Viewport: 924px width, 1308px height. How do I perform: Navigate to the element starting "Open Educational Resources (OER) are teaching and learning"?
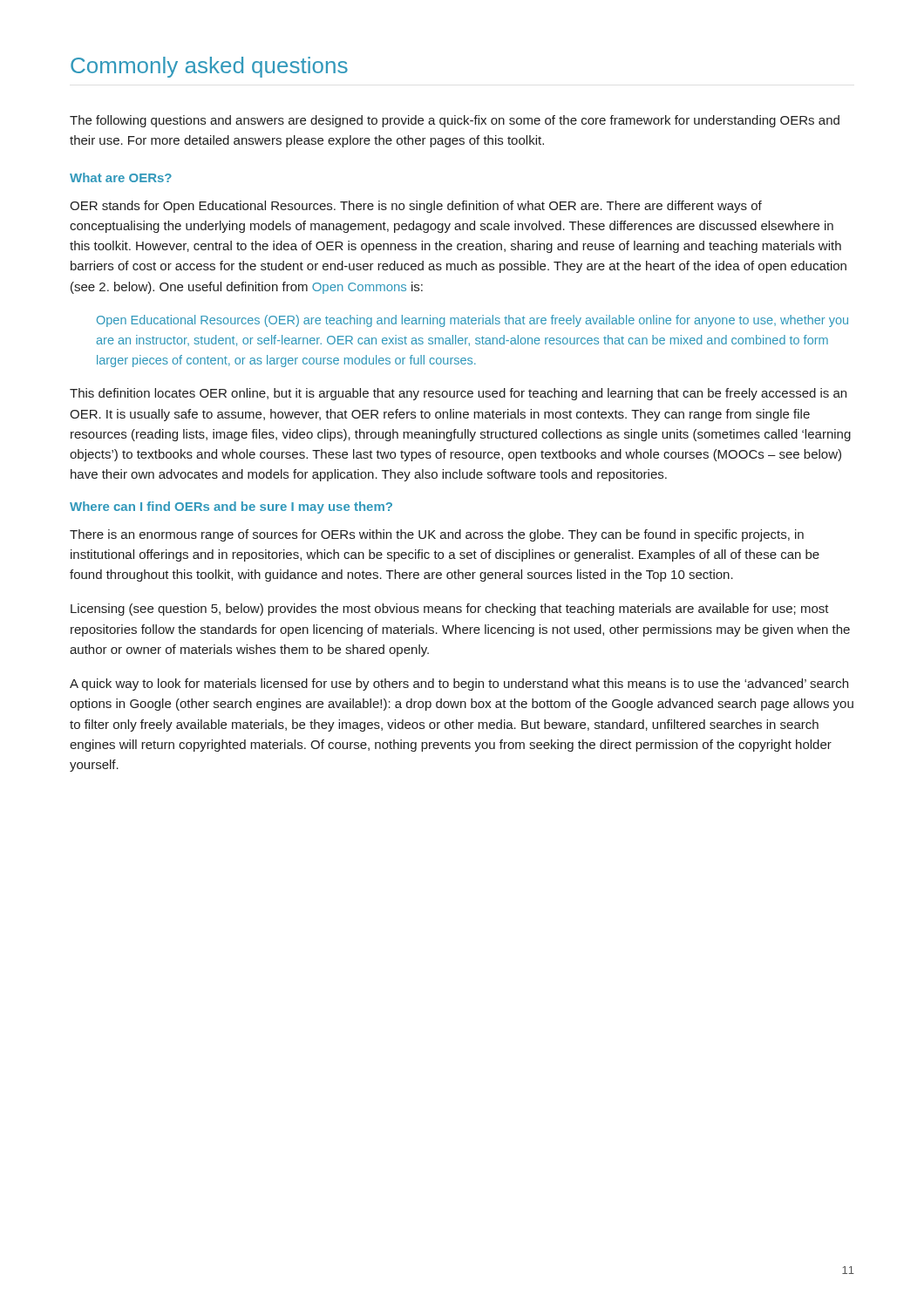point(475,341)
